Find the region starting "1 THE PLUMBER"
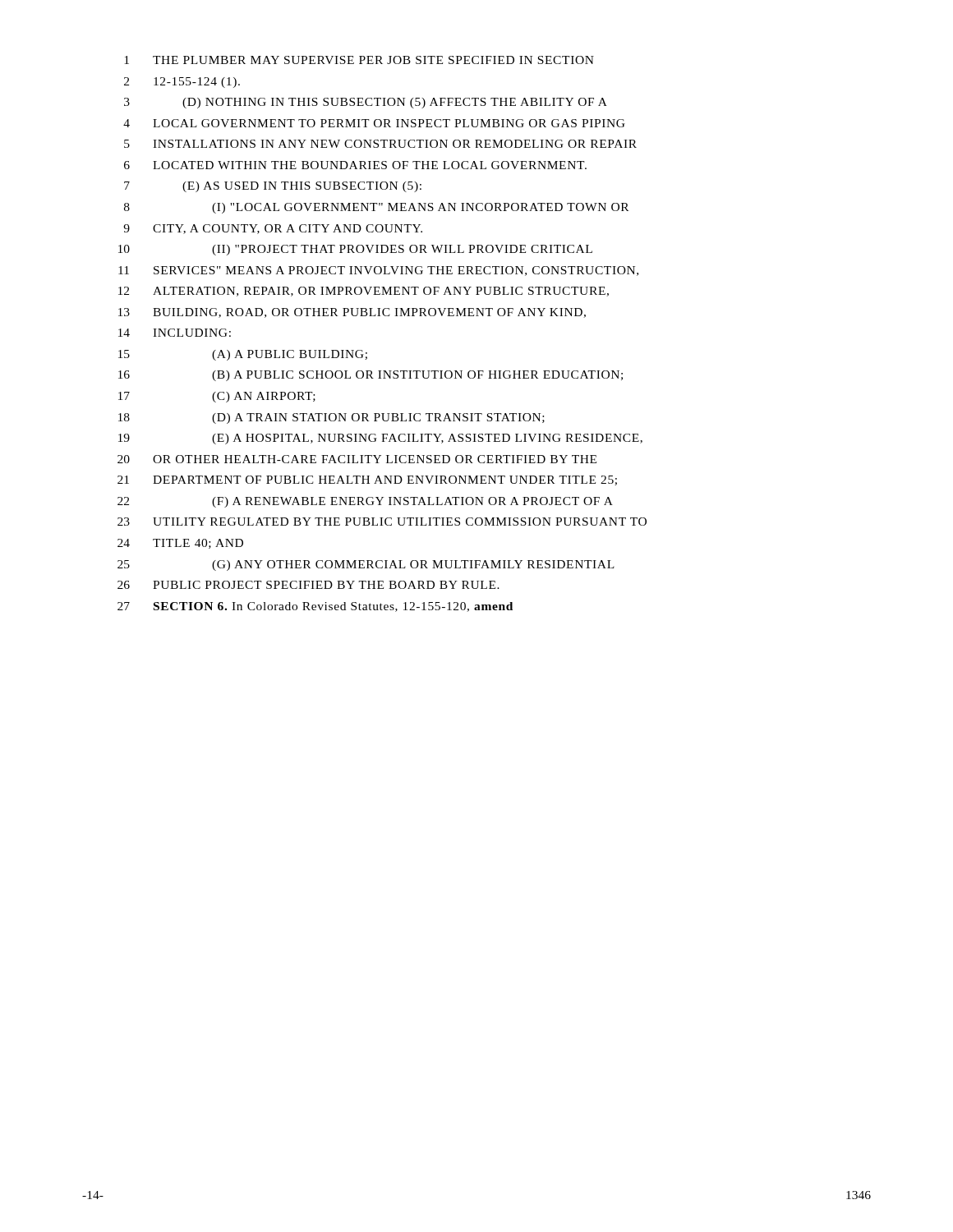This screenshot has width=953, height=1232. [347, 60]
